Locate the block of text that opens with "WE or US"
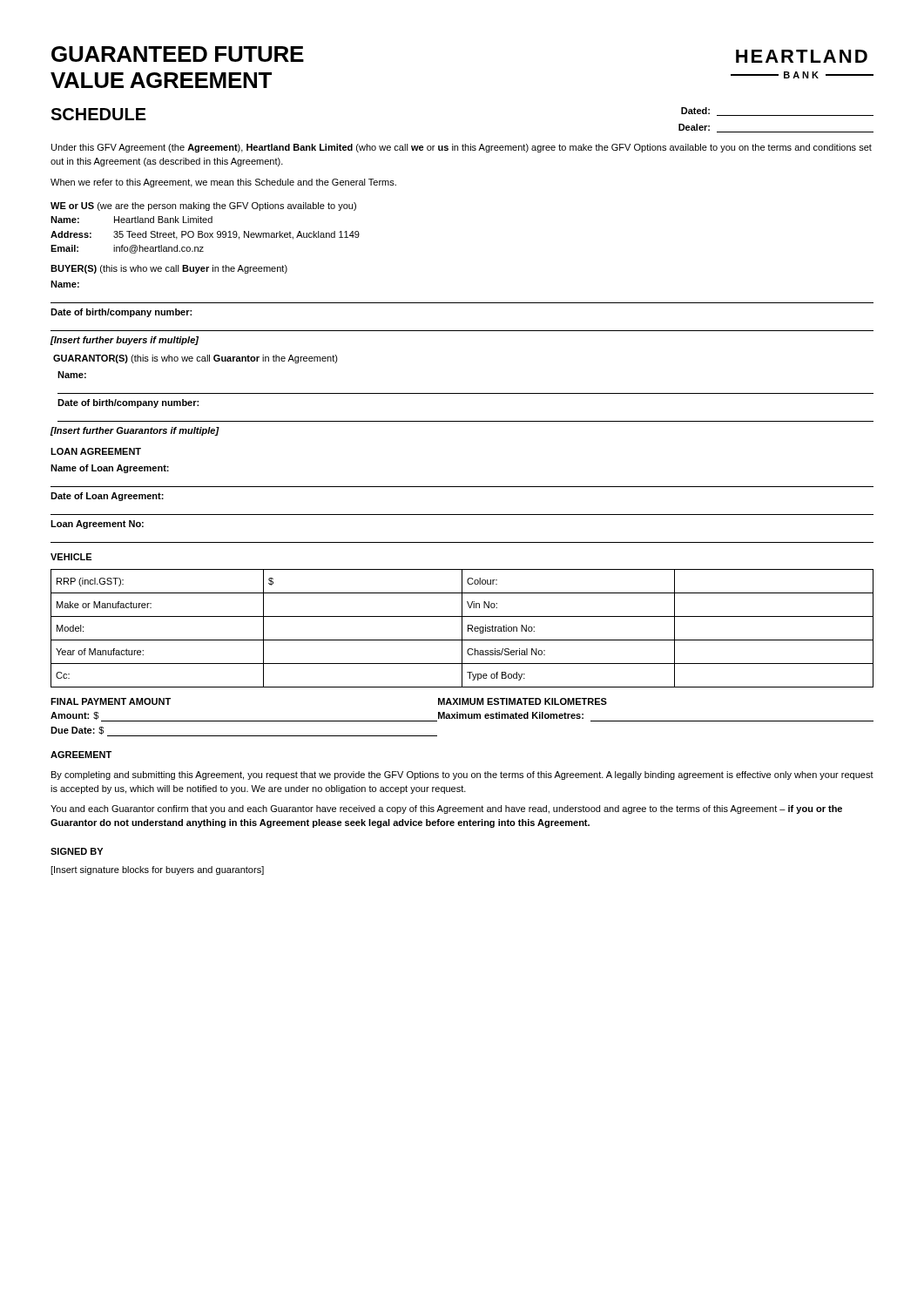924x1307 pixels. coord(203,207)
